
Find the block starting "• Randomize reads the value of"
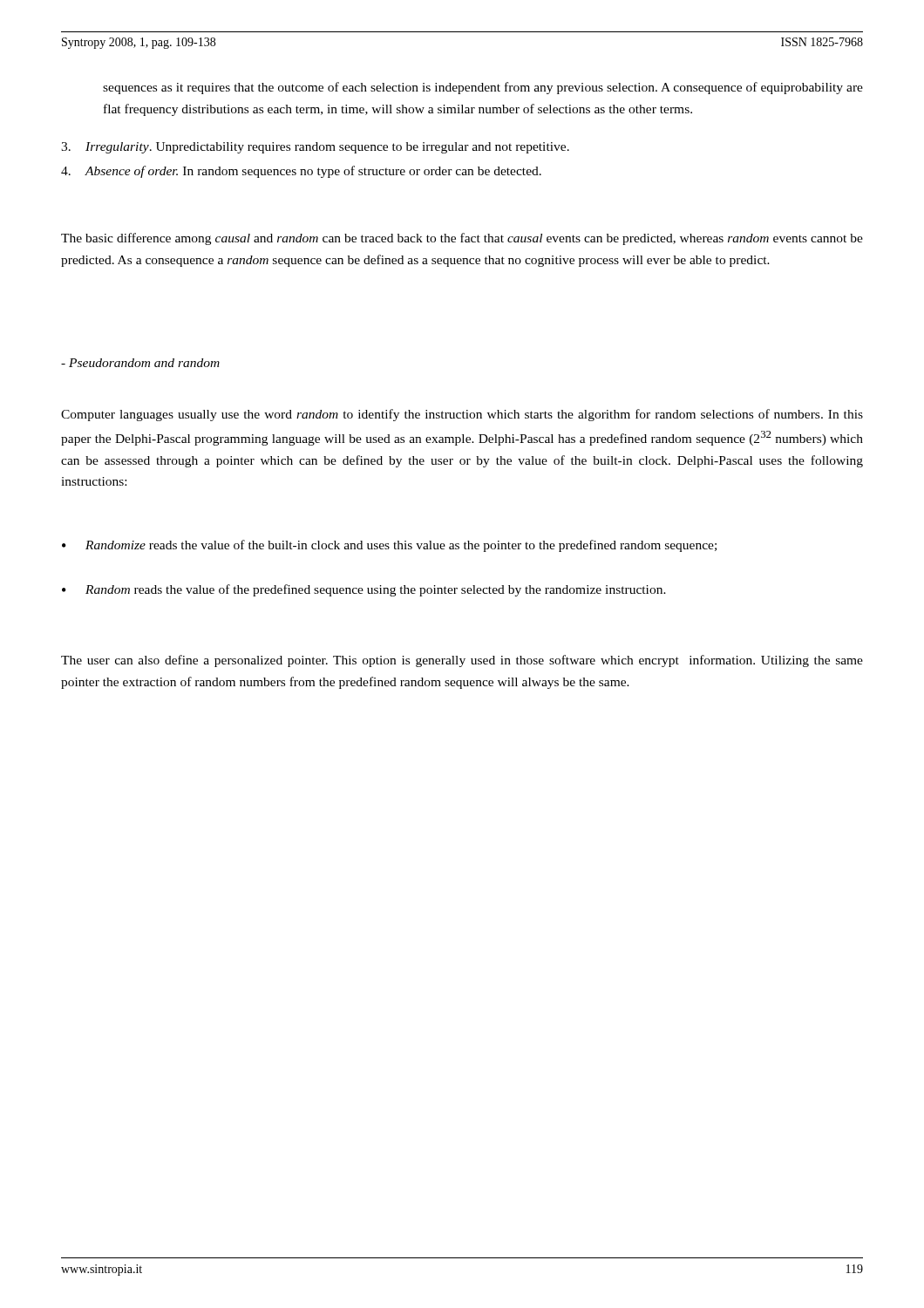tap(462, 546)
